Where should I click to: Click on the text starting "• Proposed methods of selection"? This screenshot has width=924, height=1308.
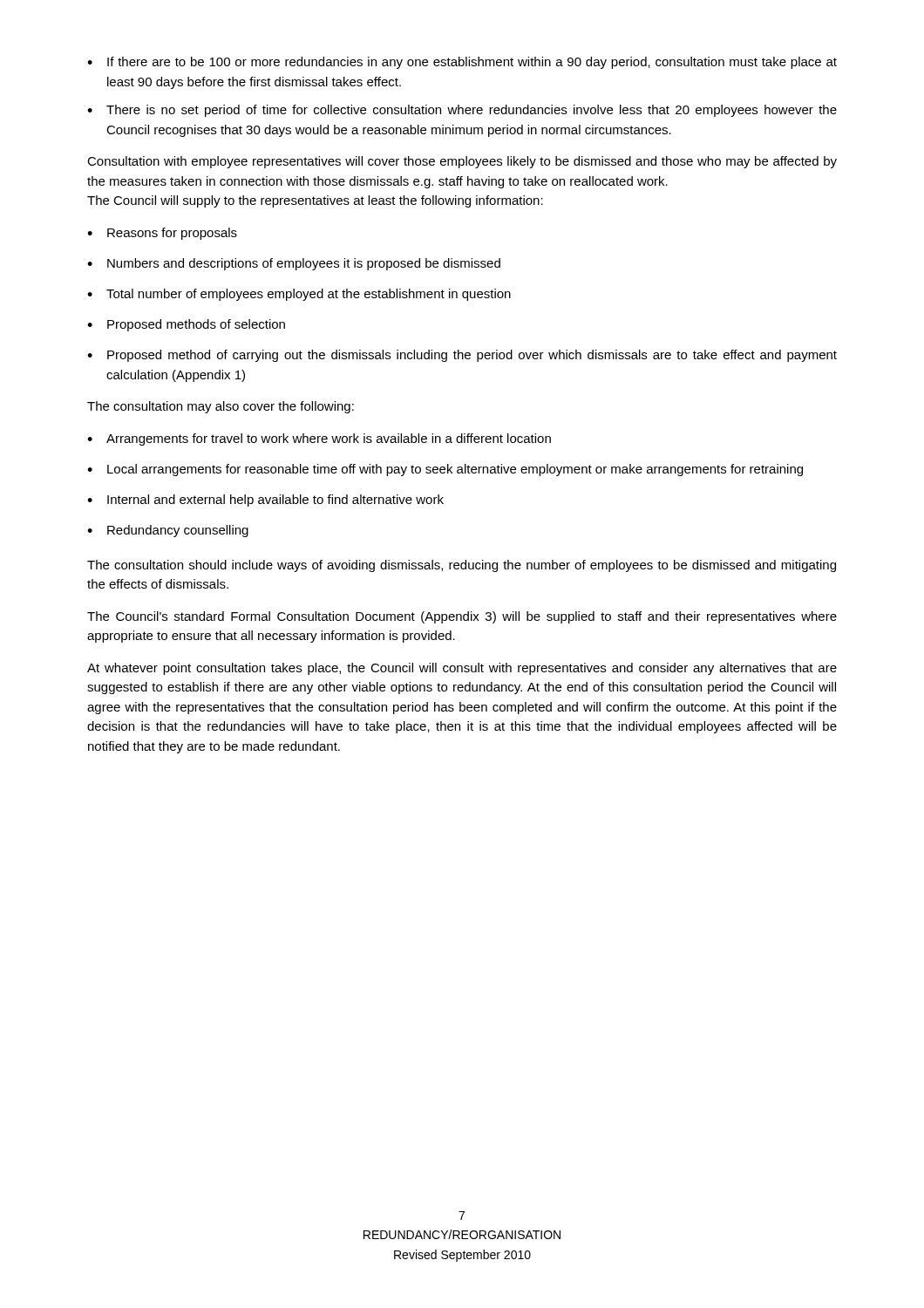pos(186,325)
